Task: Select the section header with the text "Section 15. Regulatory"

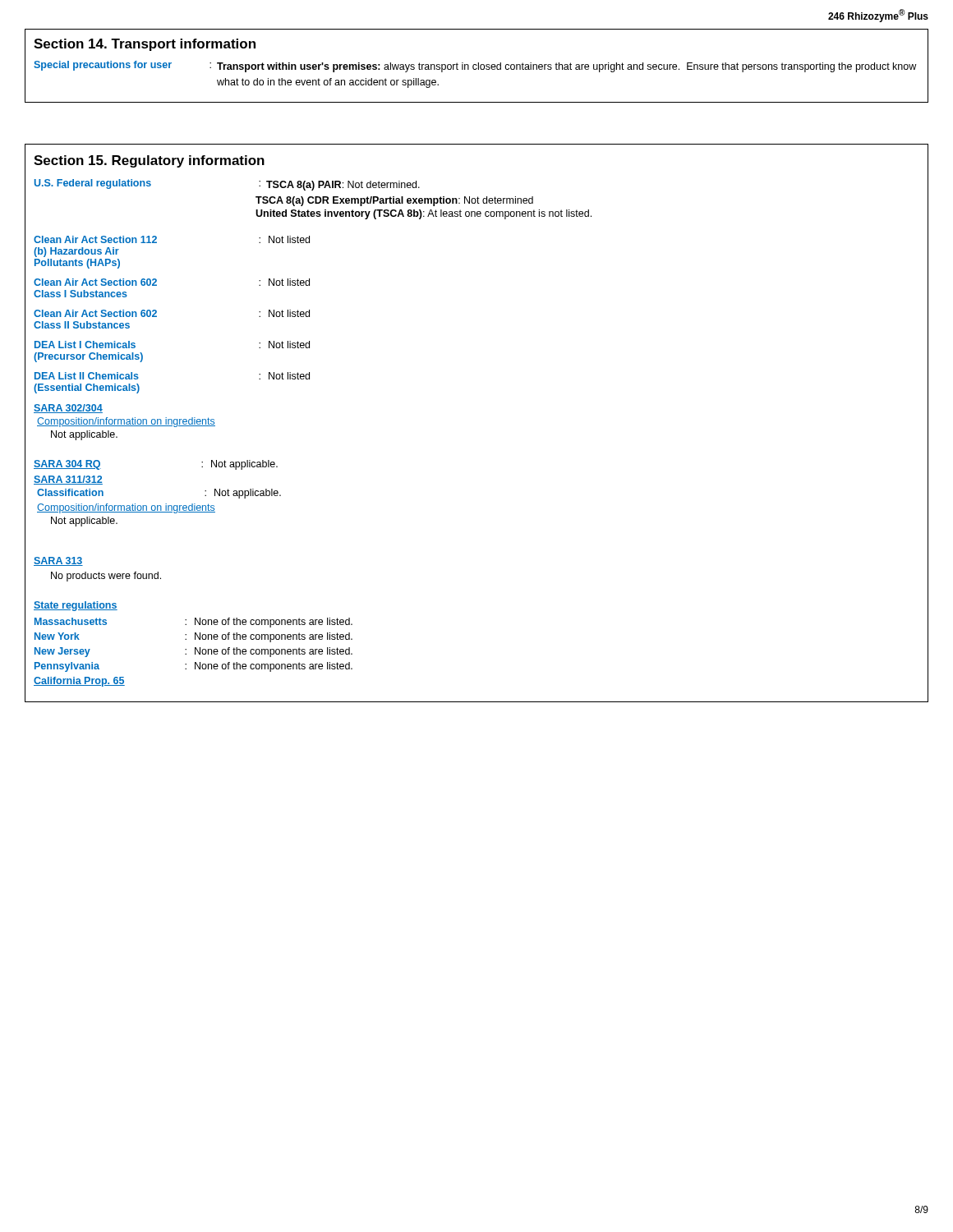Action: (149, 161)
